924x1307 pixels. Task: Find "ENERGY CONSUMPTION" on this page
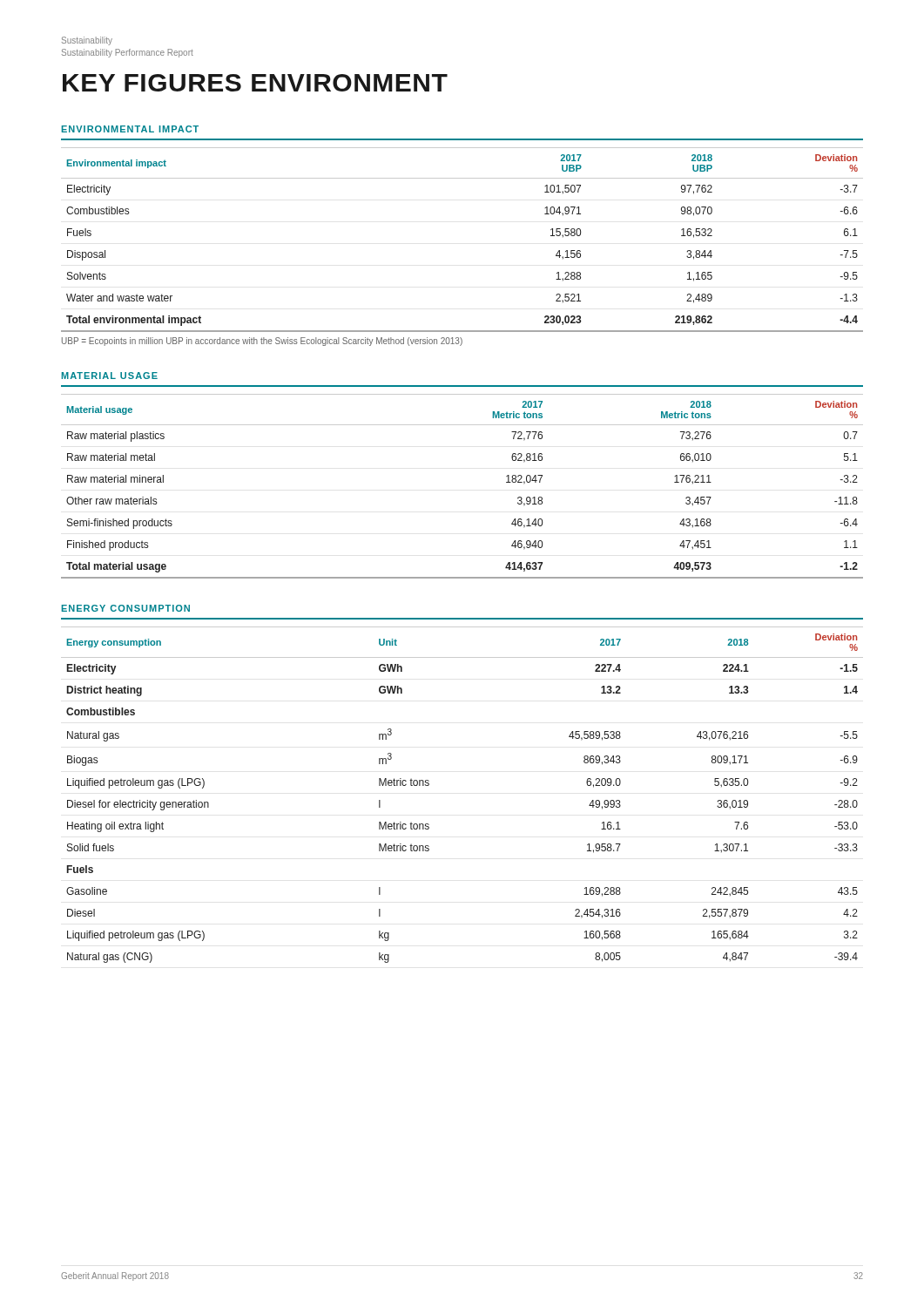126,608
